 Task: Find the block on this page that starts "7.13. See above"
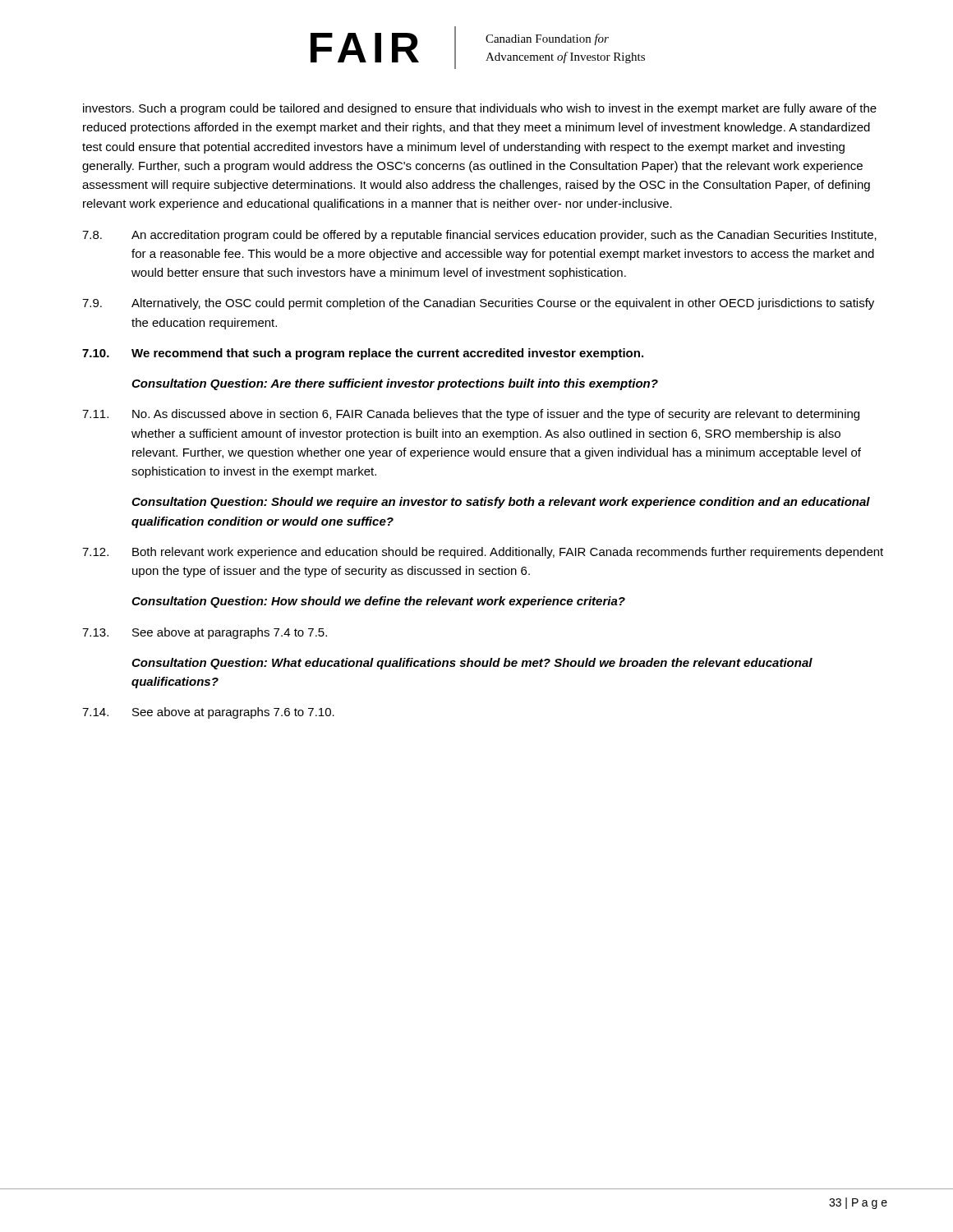coord(205,633)
